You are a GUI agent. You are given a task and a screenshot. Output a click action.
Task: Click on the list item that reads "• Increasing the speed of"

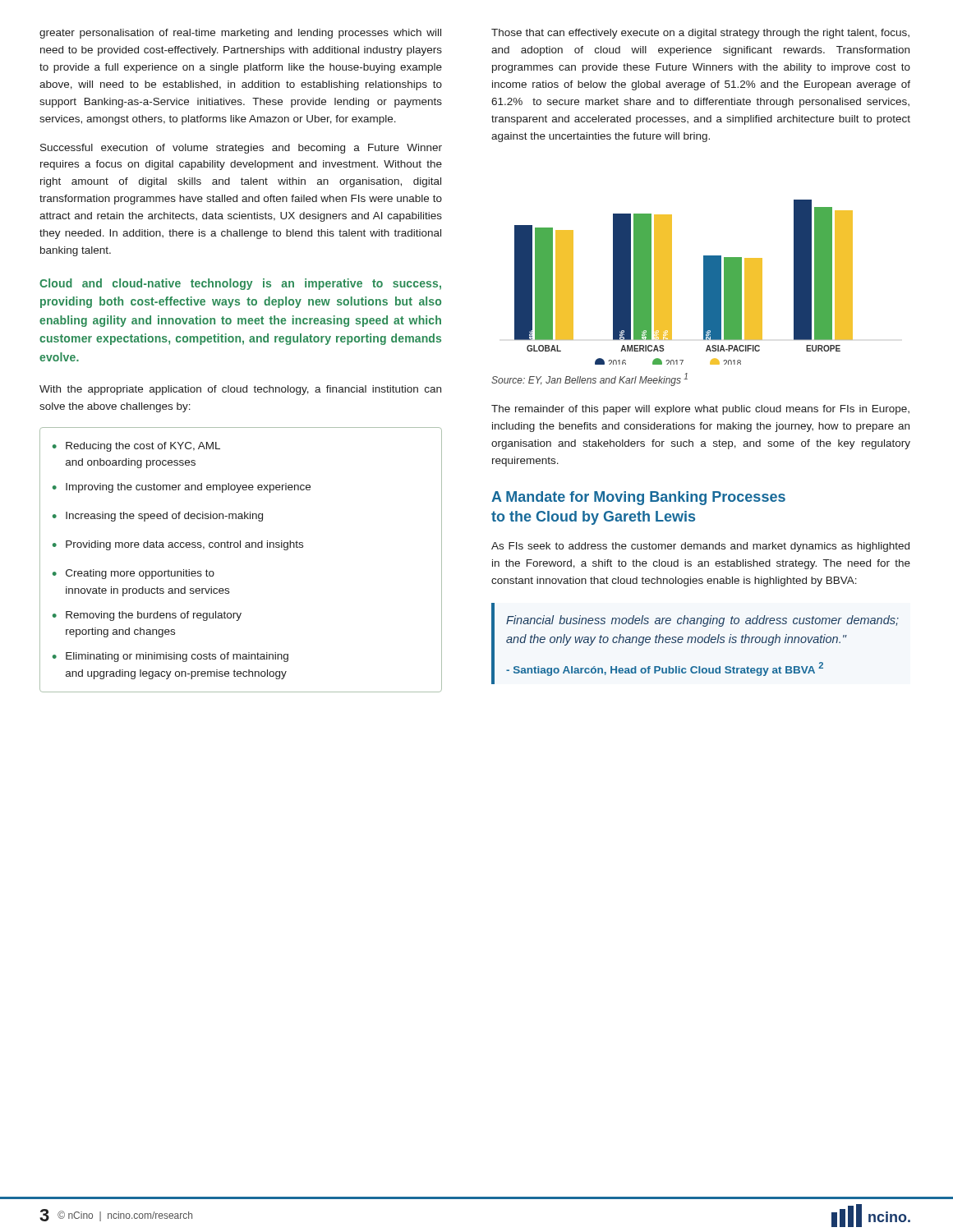coord(158,518)
